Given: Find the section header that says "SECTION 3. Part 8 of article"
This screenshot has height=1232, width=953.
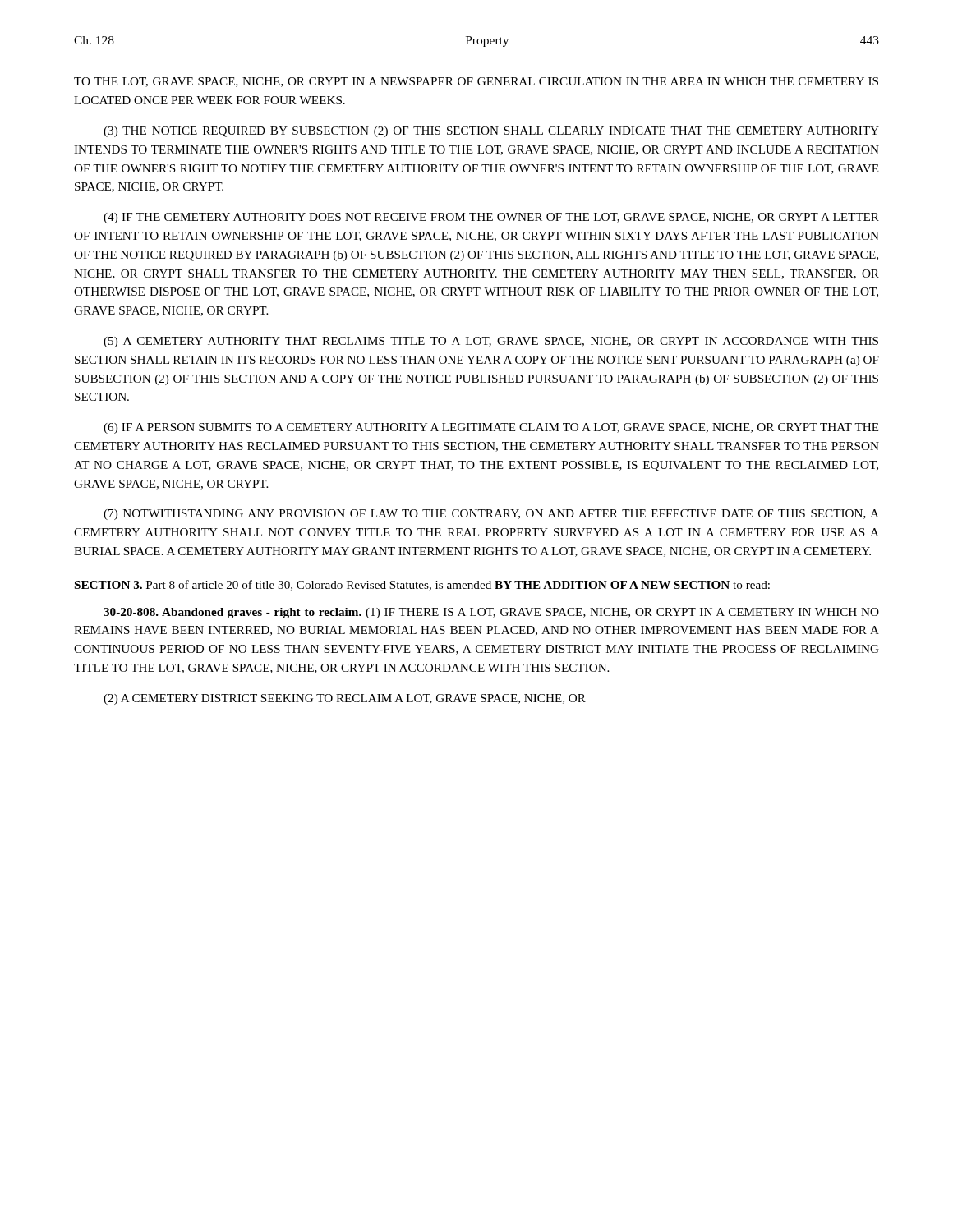Looking at the screenshot, I should tap(422, 584).
